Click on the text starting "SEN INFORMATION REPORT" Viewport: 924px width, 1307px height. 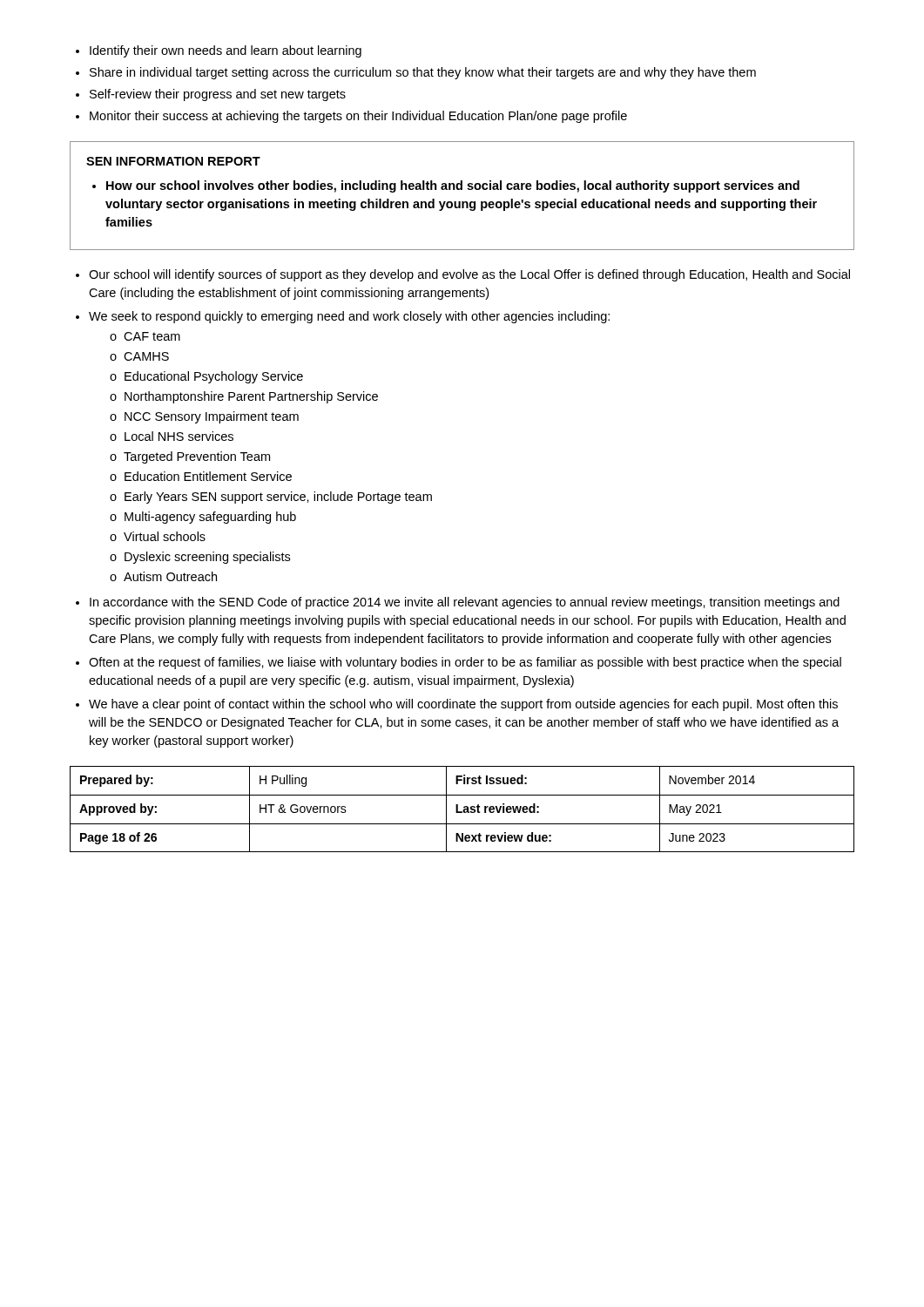coord(173,161)
